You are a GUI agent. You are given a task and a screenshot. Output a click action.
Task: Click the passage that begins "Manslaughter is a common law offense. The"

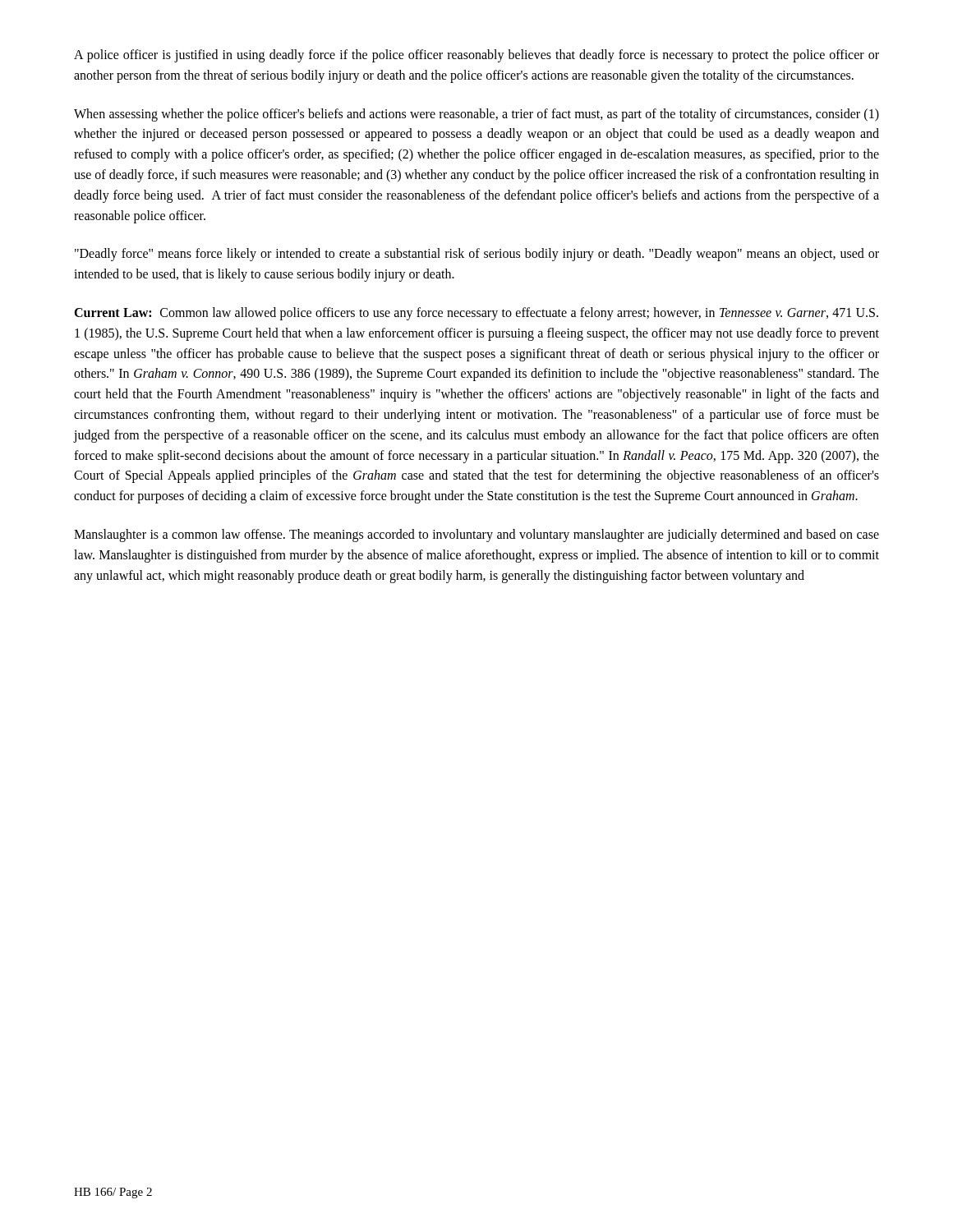pos(476,555)
